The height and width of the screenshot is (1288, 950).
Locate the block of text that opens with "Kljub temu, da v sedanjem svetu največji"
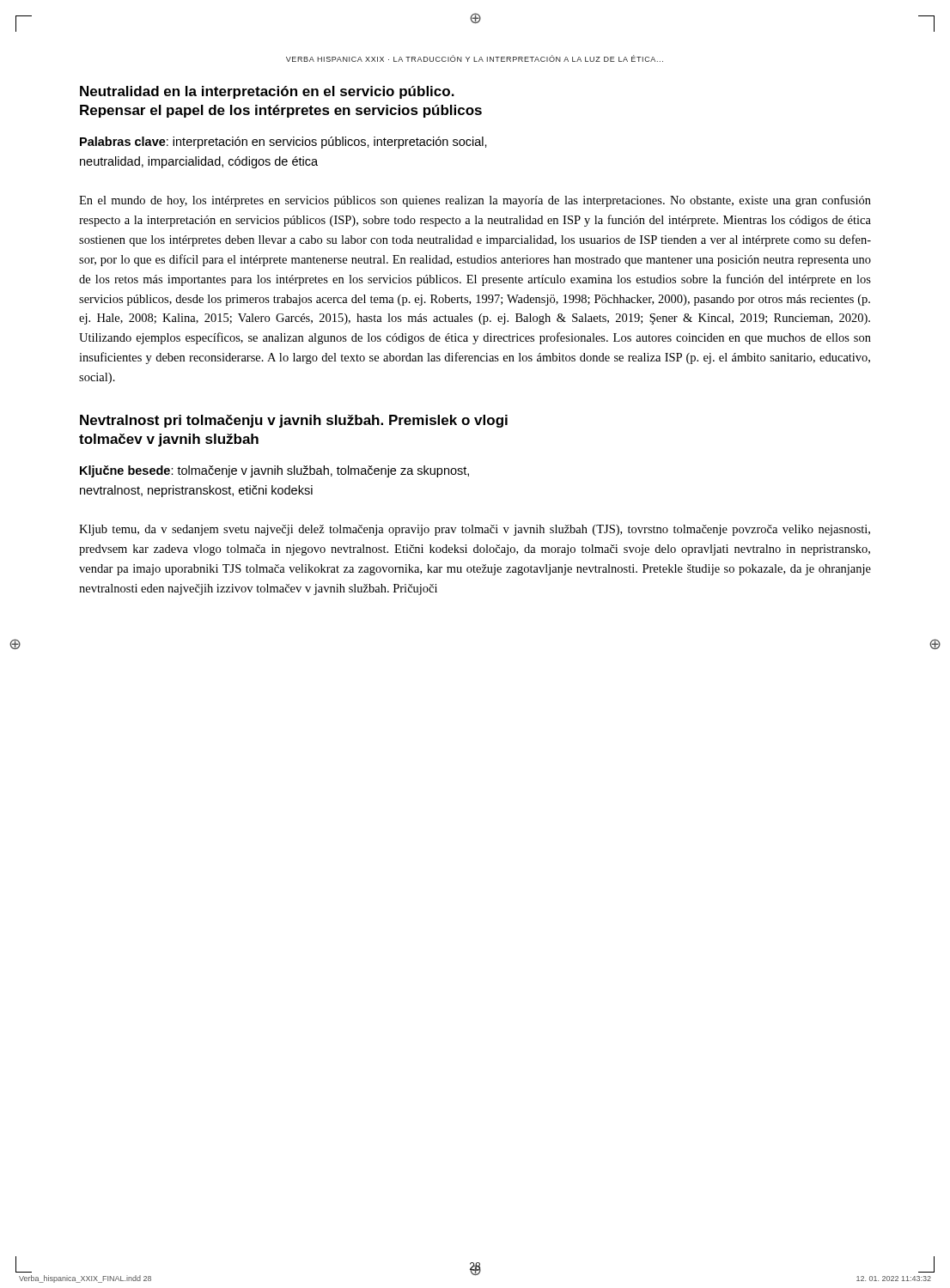click(x=475, y=559)
